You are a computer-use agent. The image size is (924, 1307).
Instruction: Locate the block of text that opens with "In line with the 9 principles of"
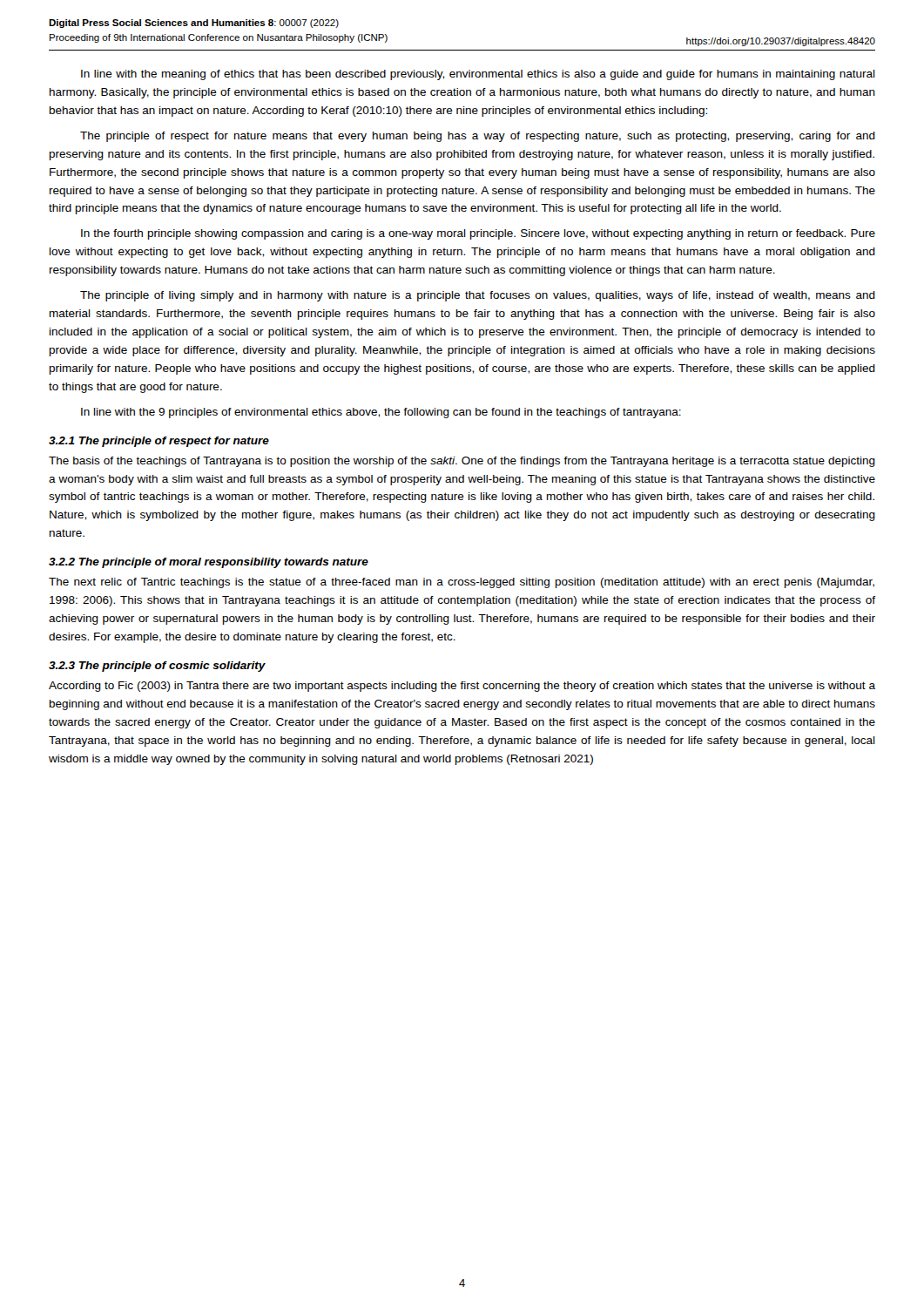(x=381, y=411)
